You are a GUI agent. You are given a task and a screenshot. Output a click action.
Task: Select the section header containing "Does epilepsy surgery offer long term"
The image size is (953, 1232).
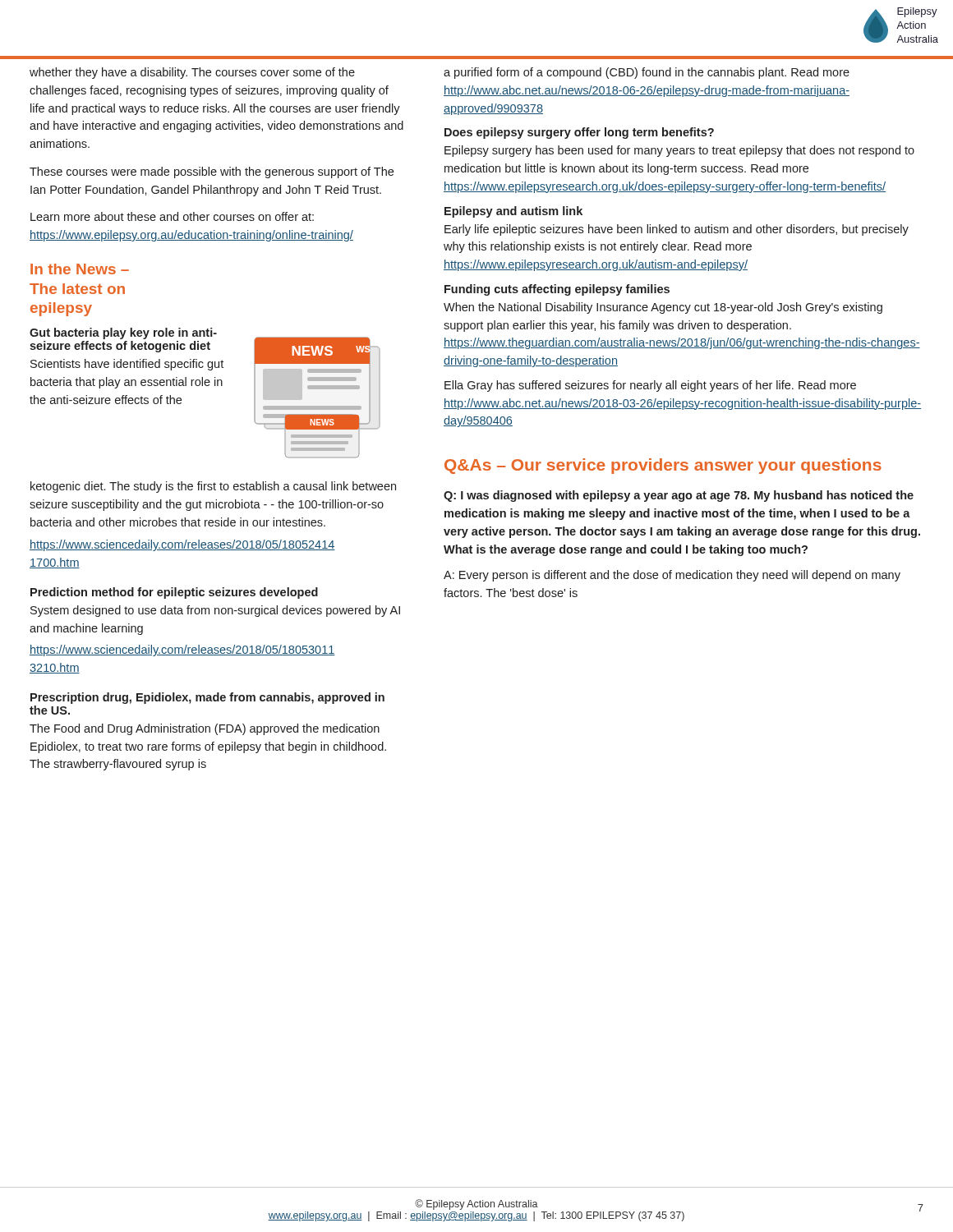click(x=579, y=132)
